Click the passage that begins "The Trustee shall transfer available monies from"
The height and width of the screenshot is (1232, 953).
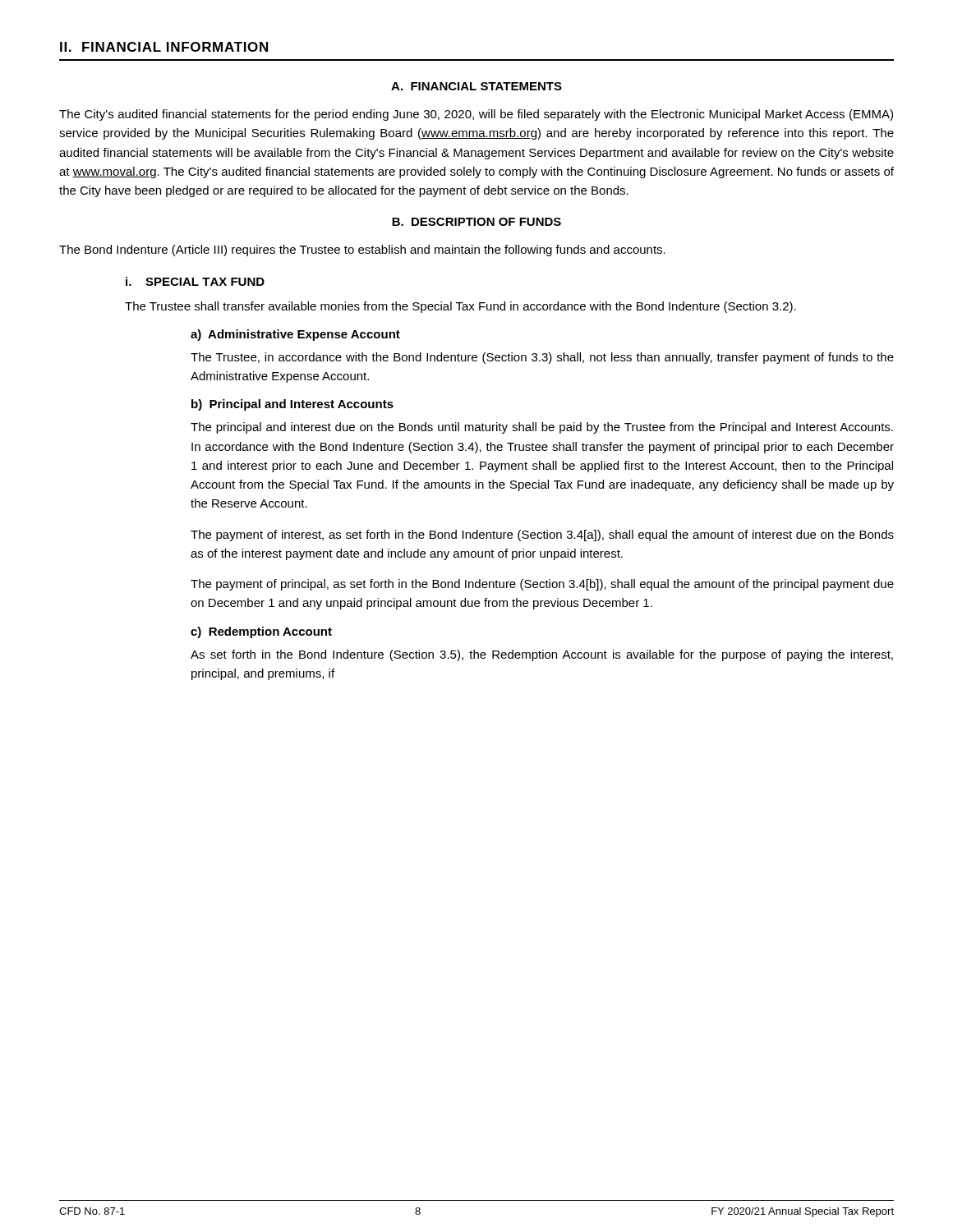coord(461,306)
